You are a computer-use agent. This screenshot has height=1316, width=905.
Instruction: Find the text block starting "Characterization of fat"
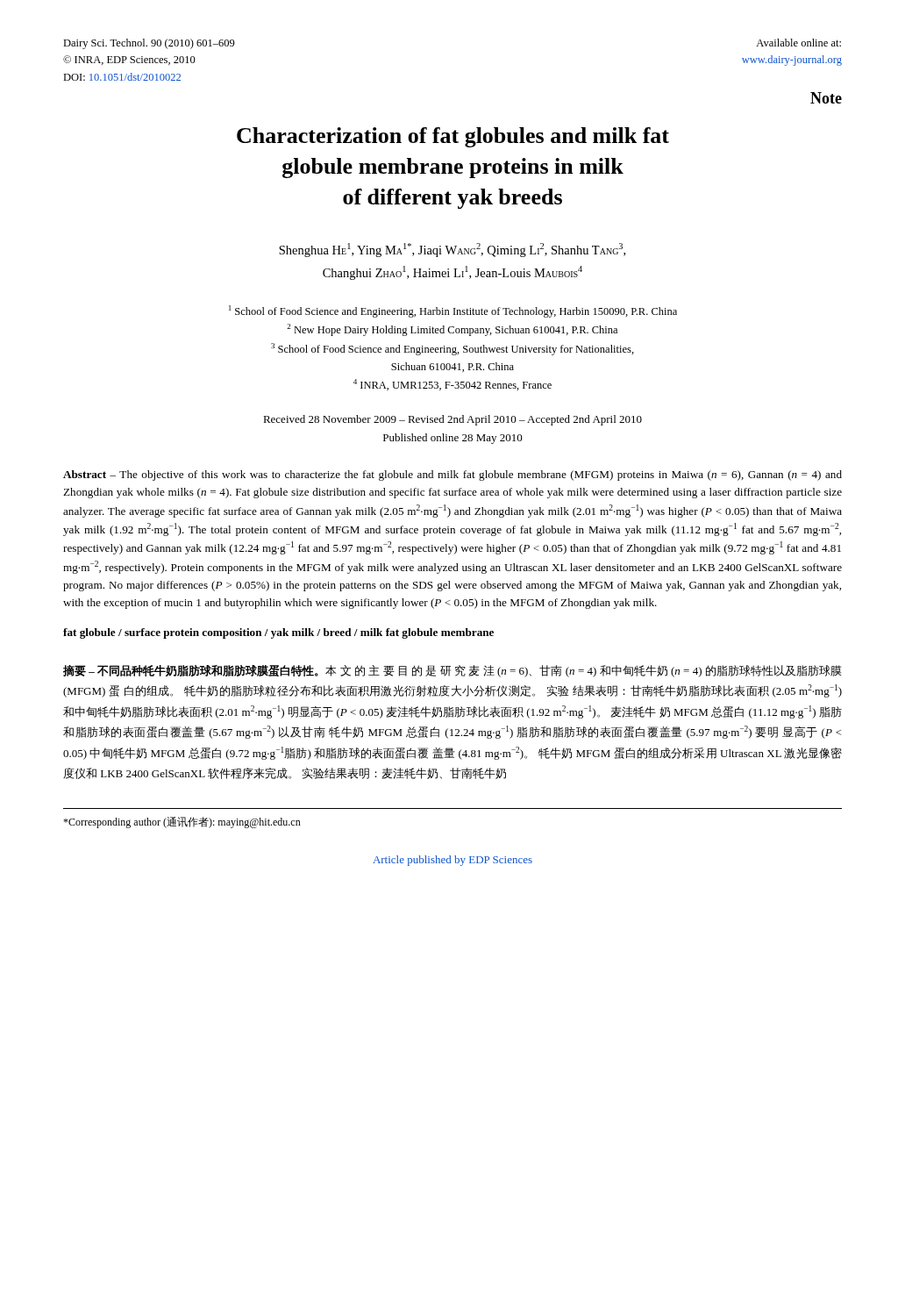(452, 166)
